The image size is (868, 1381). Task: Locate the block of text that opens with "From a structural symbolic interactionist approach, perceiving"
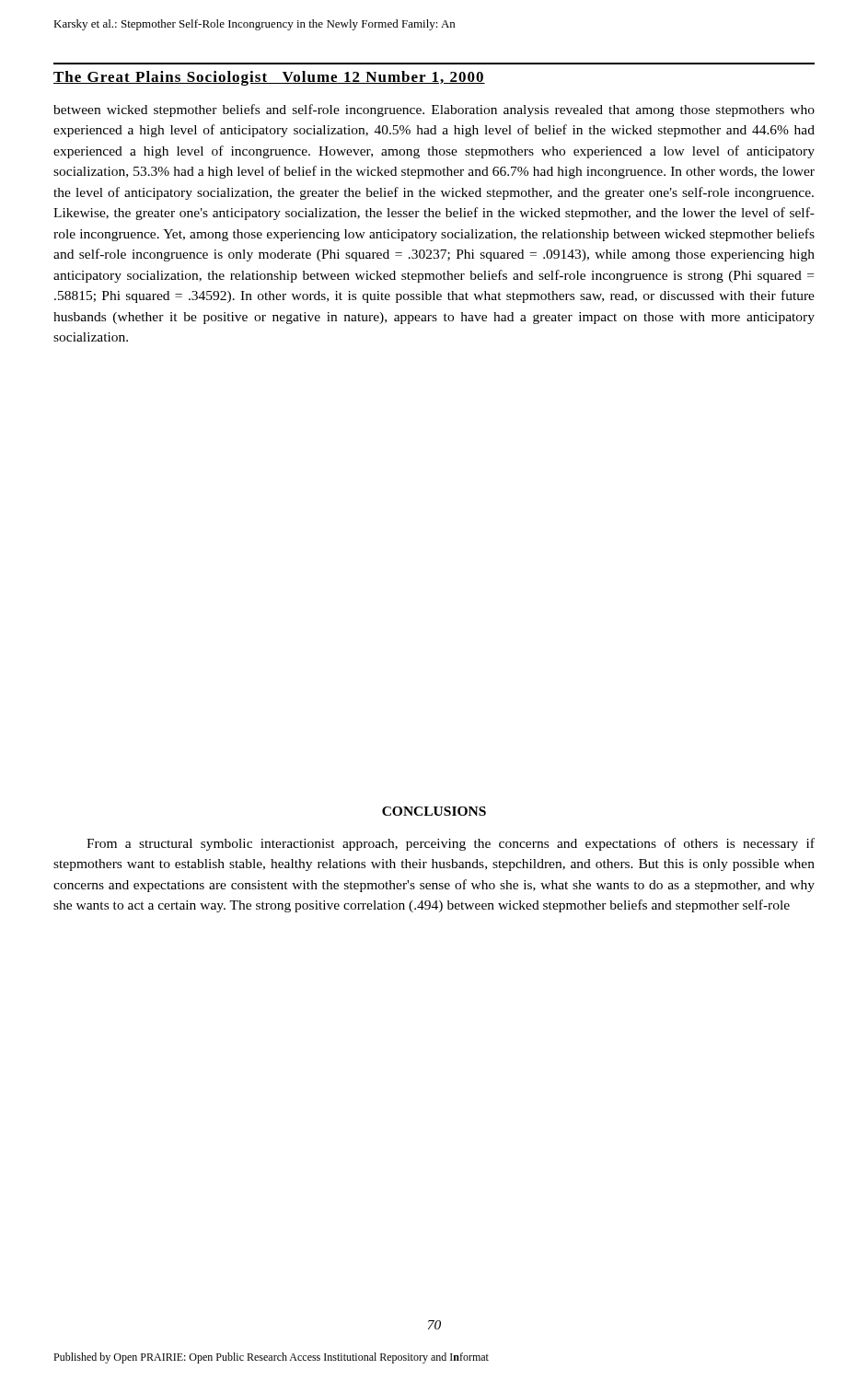tap(434, 875)
